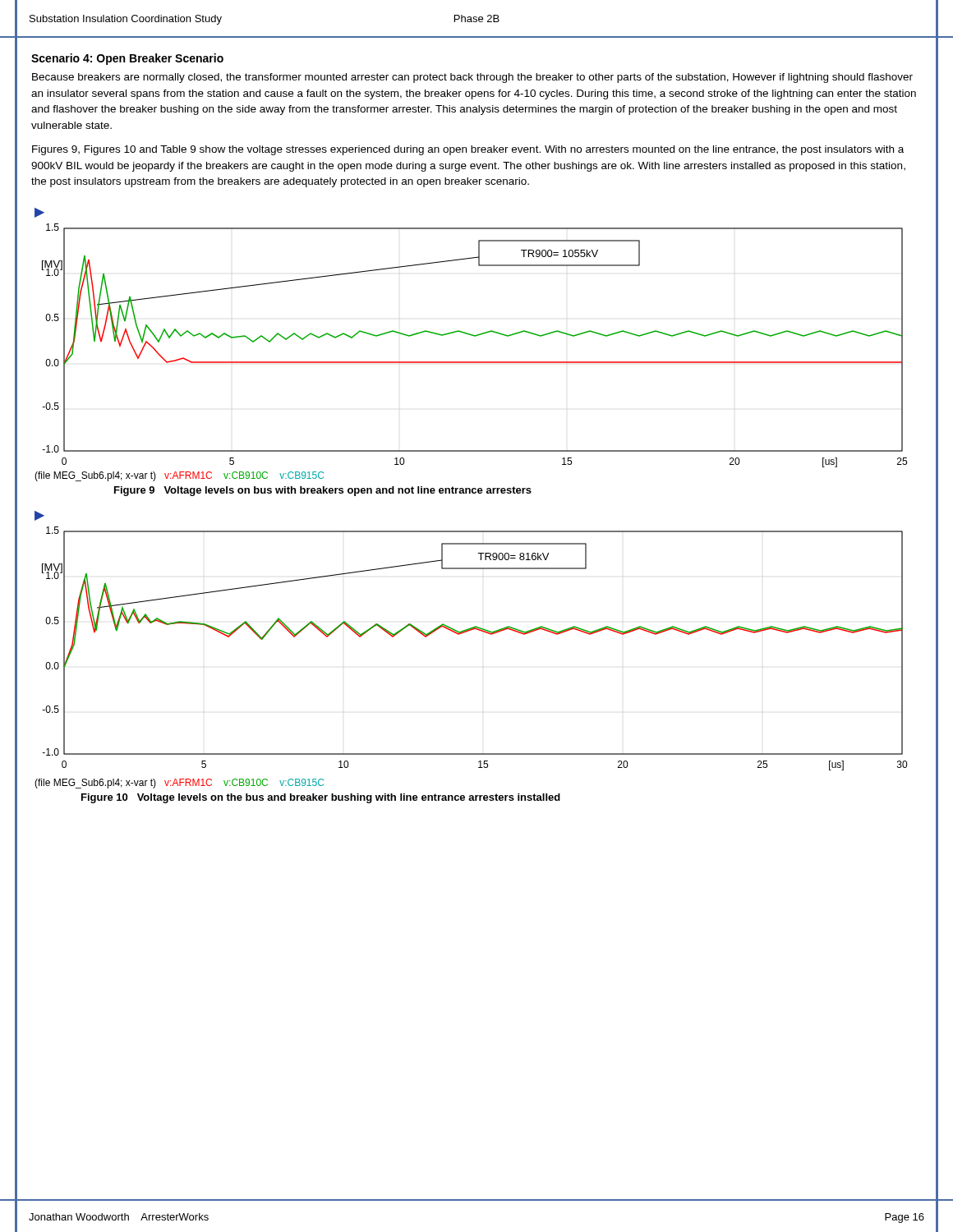The image size is (953, 1232).
Task: Select the element starting "Because breakers are"
Action: (x=474, y=101)
